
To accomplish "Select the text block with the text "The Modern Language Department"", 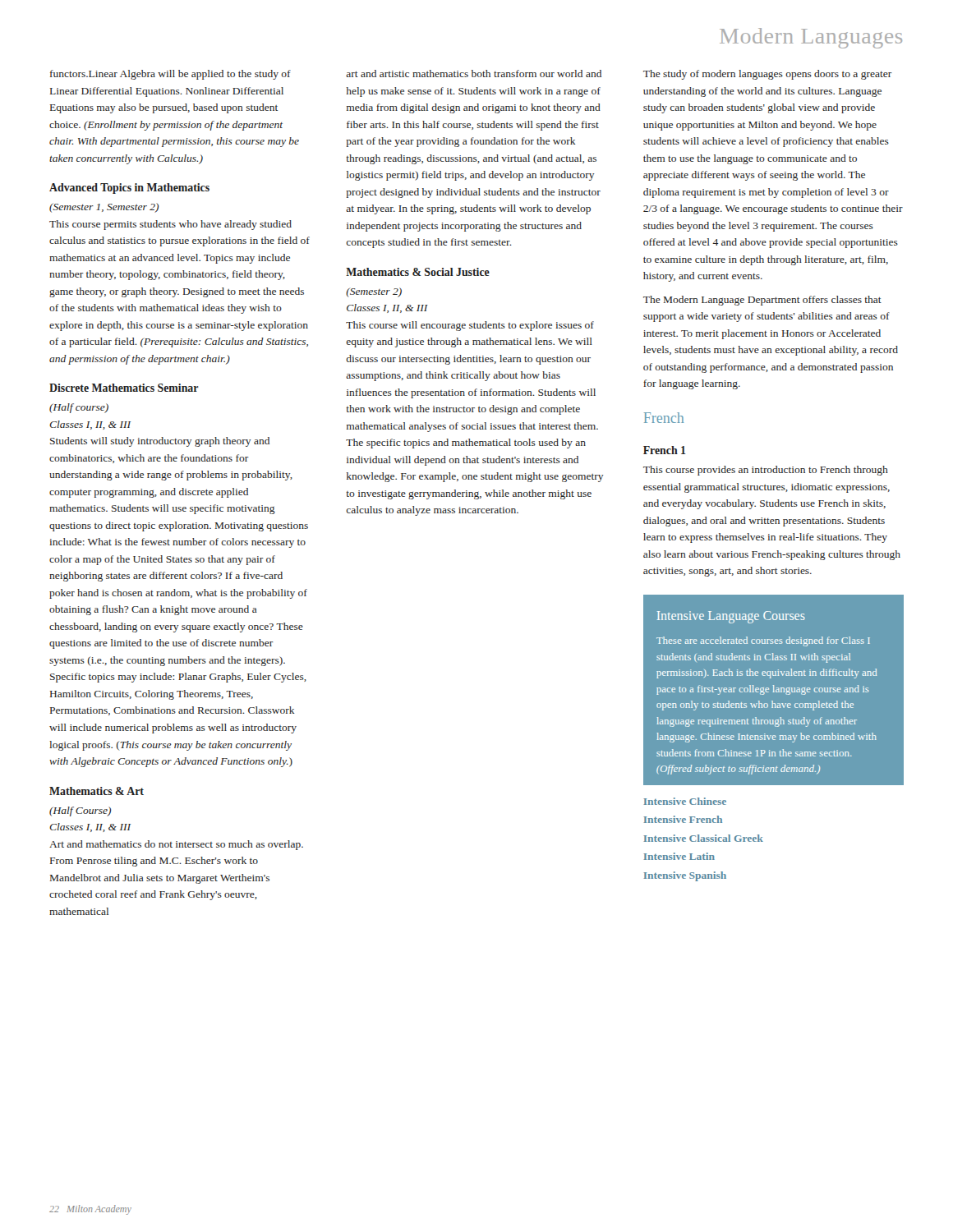I will coord(773,342).
